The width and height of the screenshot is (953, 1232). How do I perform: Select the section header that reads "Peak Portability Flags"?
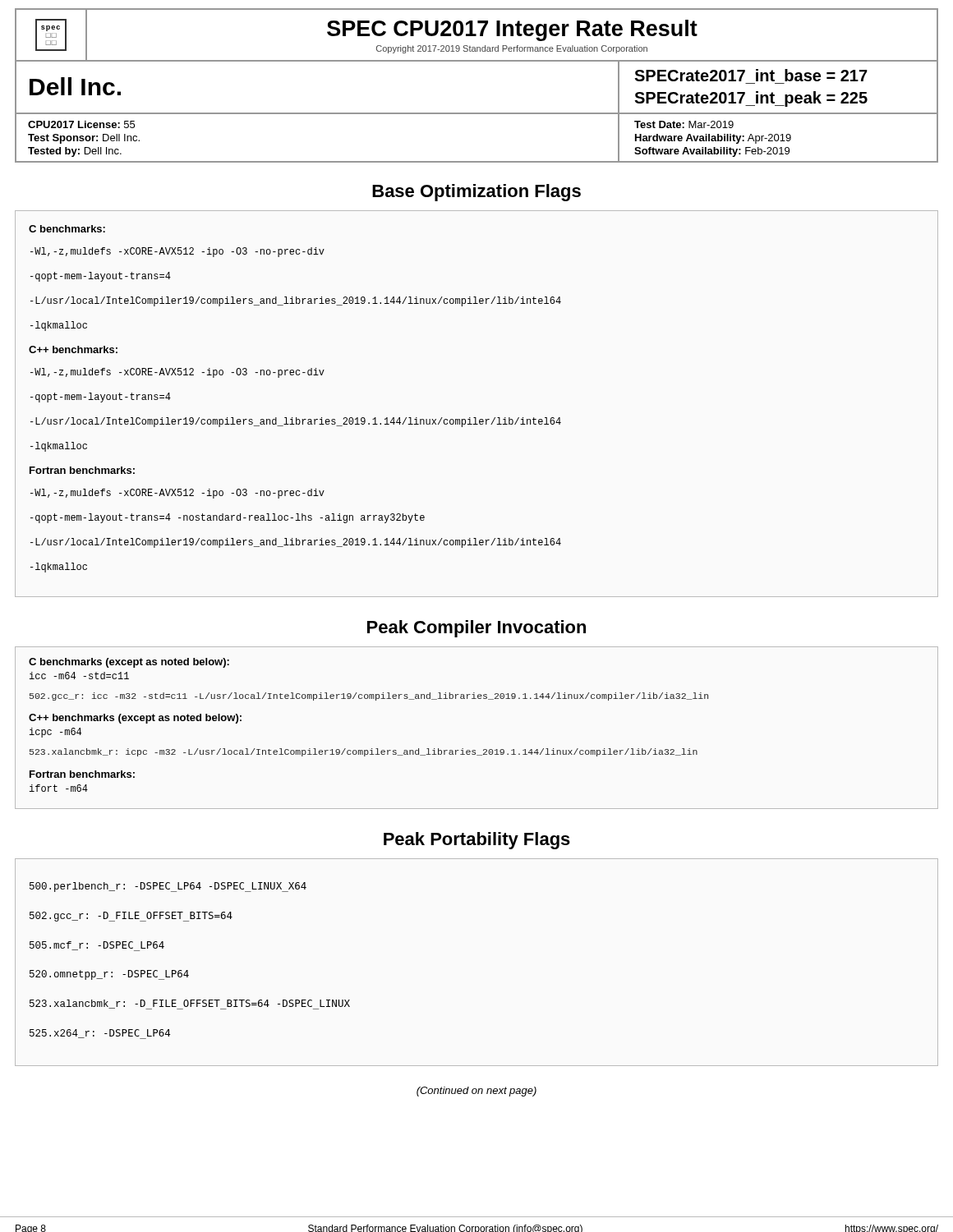click(x=476, y=839)
